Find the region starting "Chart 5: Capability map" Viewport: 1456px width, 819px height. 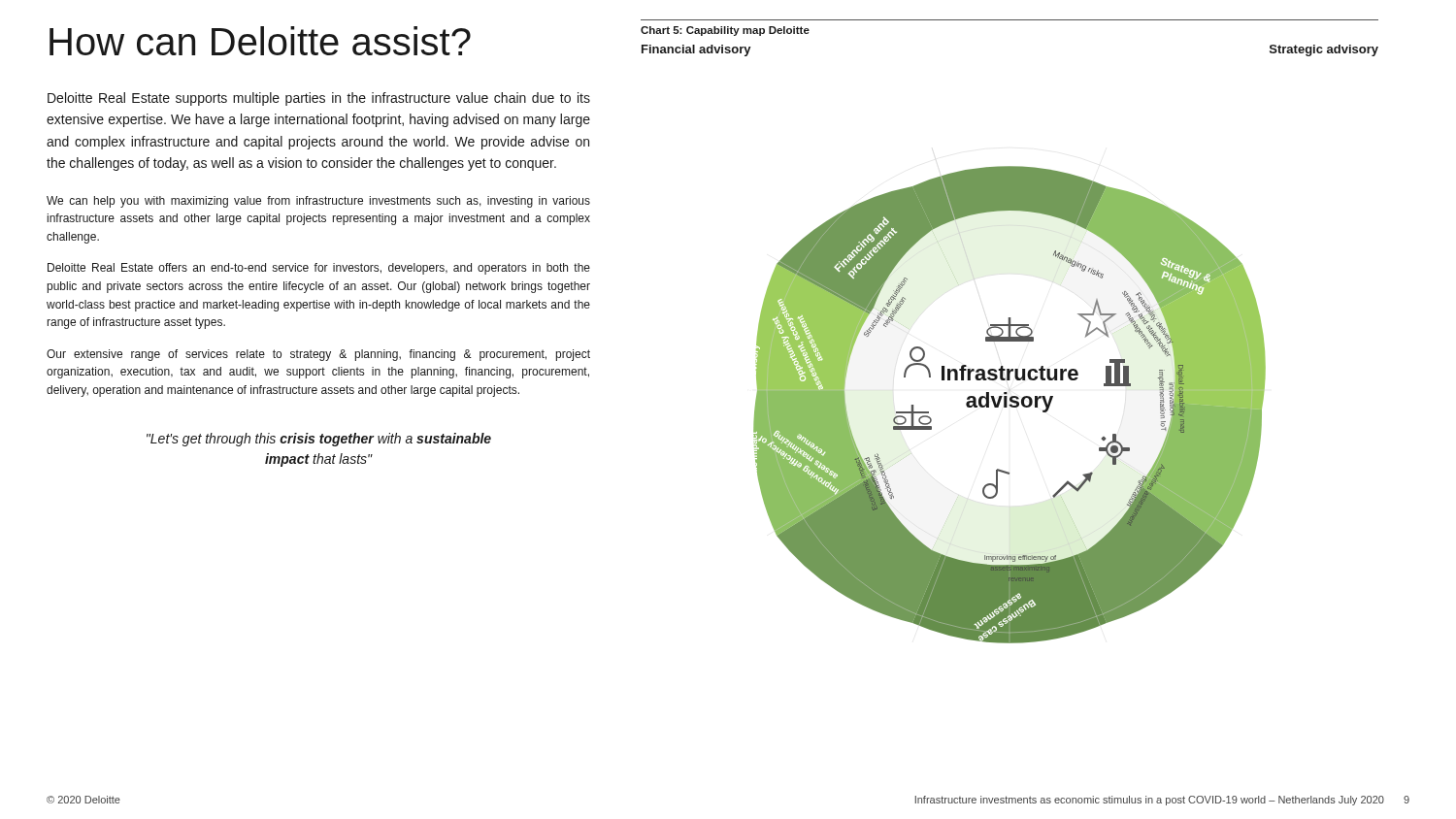(725, 30)
